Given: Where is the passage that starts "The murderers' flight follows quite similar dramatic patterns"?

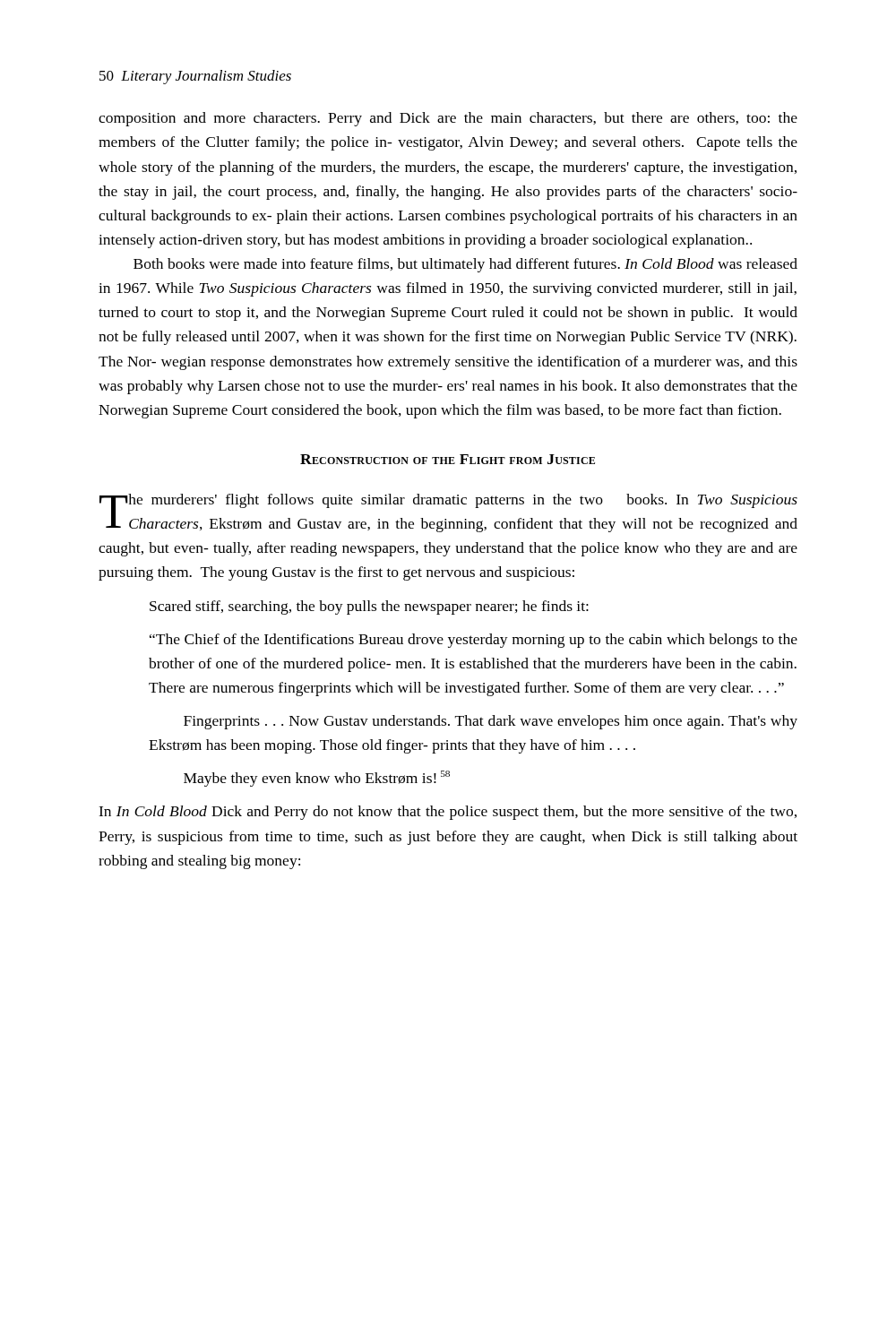Looking at the screenshot, I should pyautogui.click(x=448, y=536).
